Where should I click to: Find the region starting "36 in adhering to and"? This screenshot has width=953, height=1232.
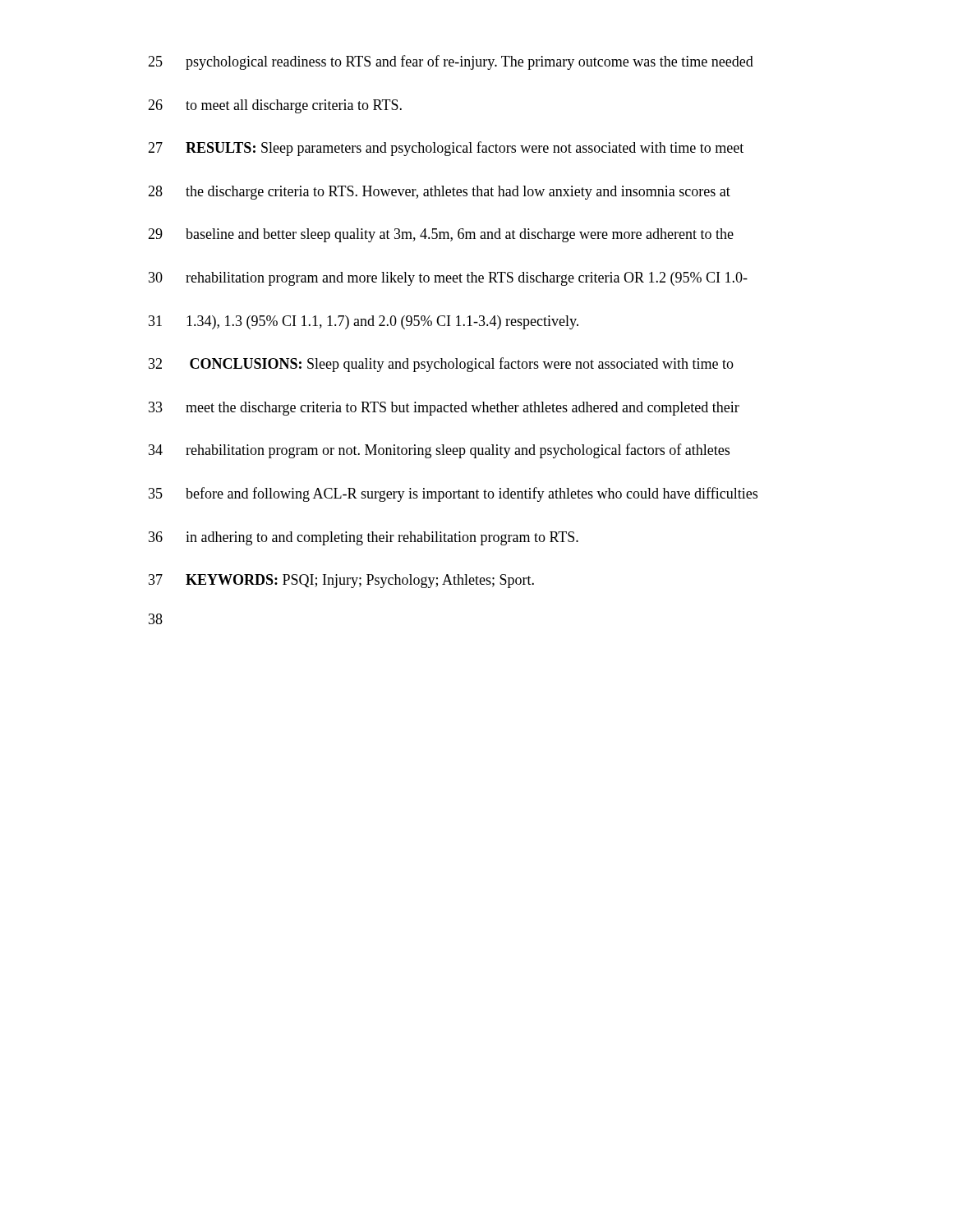(x=351, y=537)
